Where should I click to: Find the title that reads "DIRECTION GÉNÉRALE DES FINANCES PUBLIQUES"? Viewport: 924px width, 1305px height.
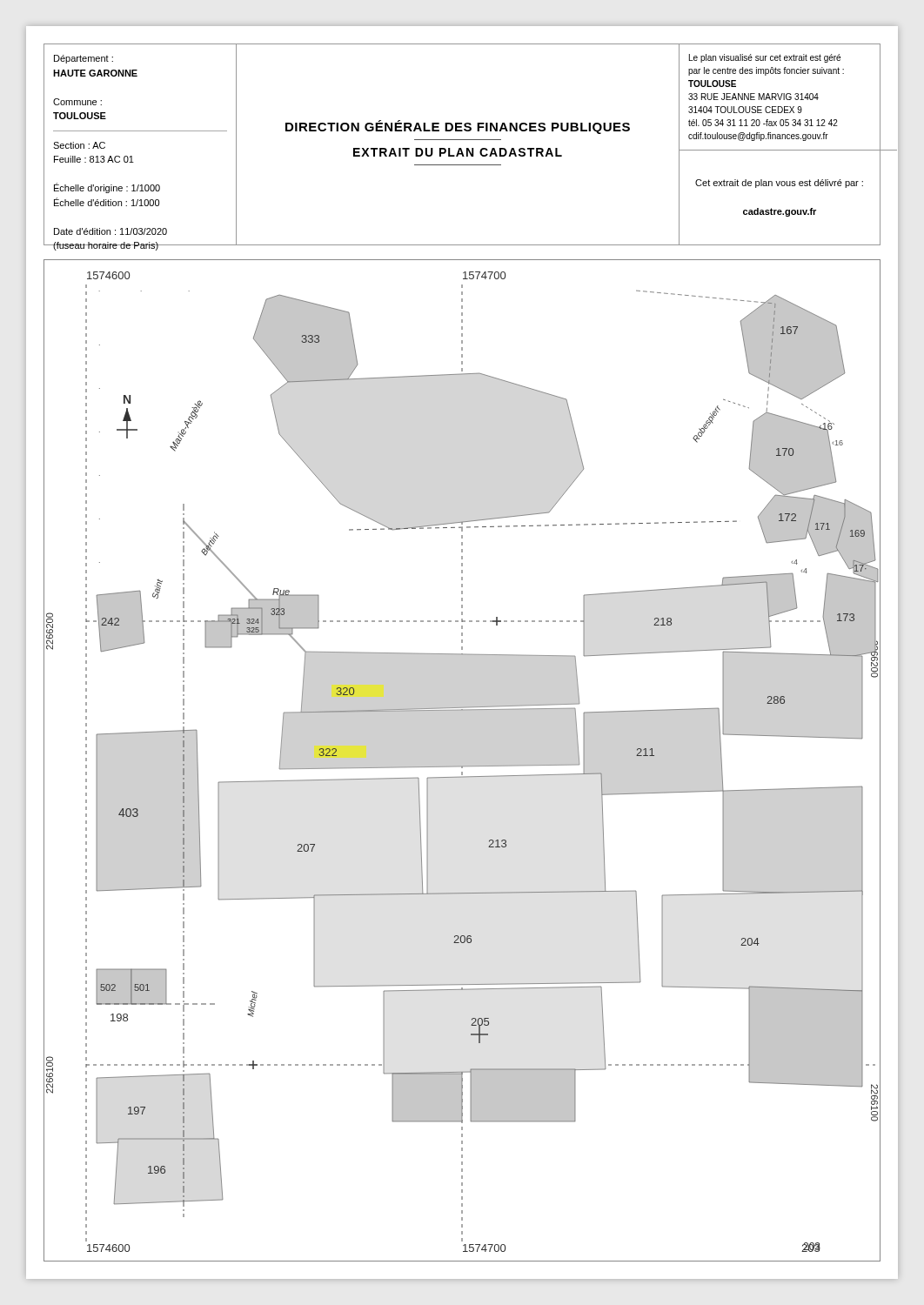[x=458, y=142]
